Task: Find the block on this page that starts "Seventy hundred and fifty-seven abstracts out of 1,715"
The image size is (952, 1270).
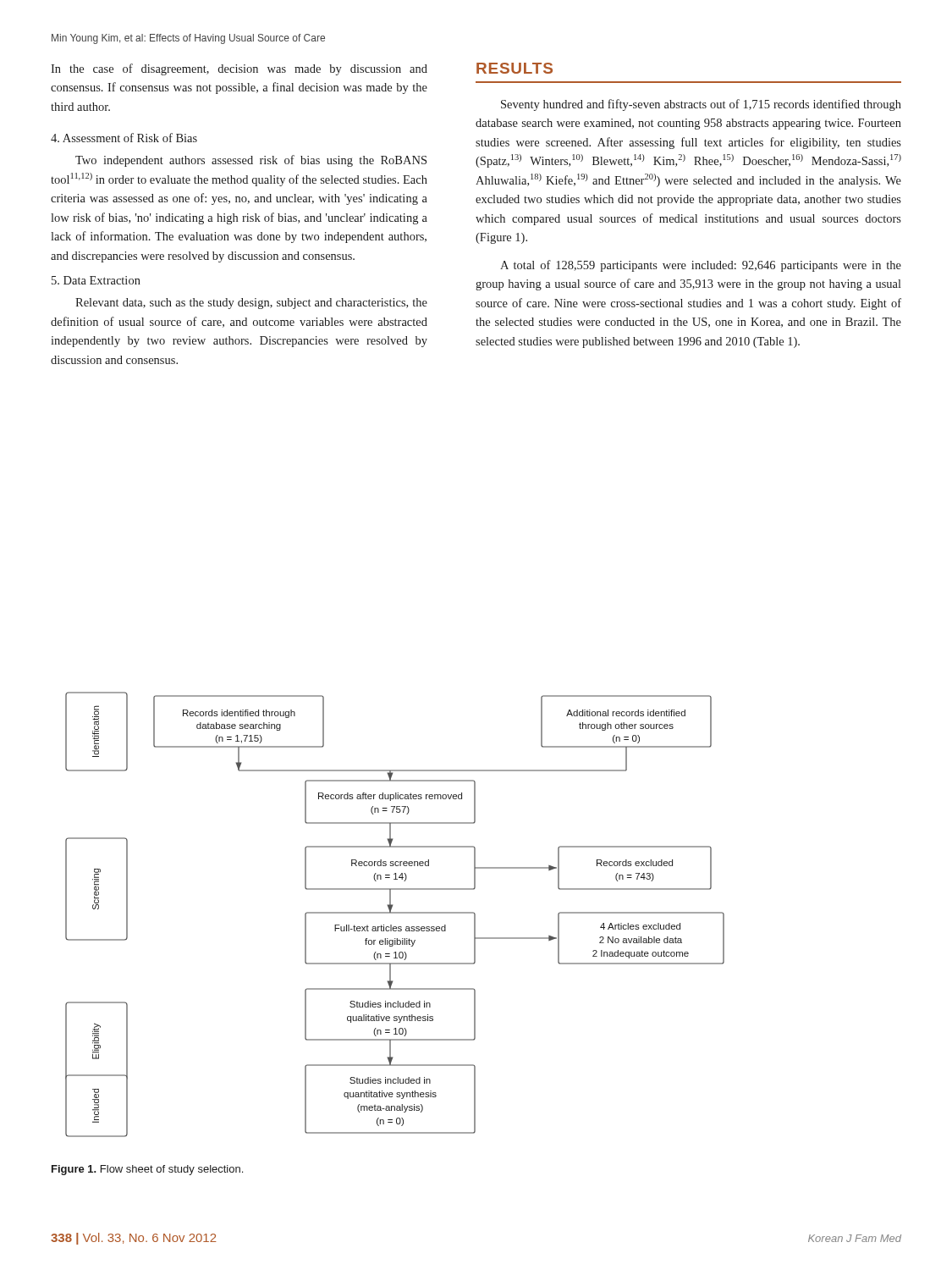Action: (688, 171)
